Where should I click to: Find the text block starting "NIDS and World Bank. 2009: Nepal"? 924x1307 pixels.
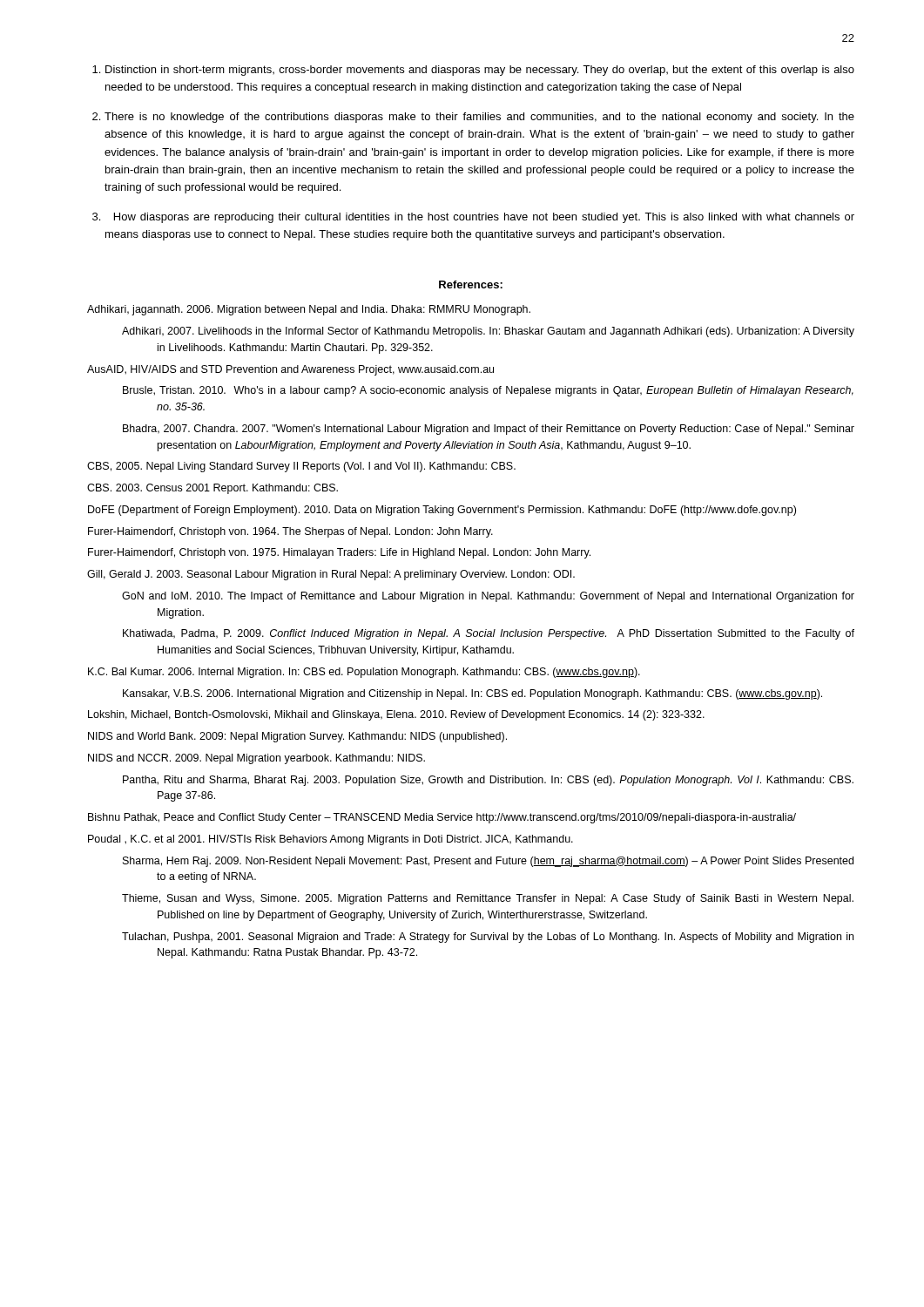pyautogui.click(x=297, y=736)
